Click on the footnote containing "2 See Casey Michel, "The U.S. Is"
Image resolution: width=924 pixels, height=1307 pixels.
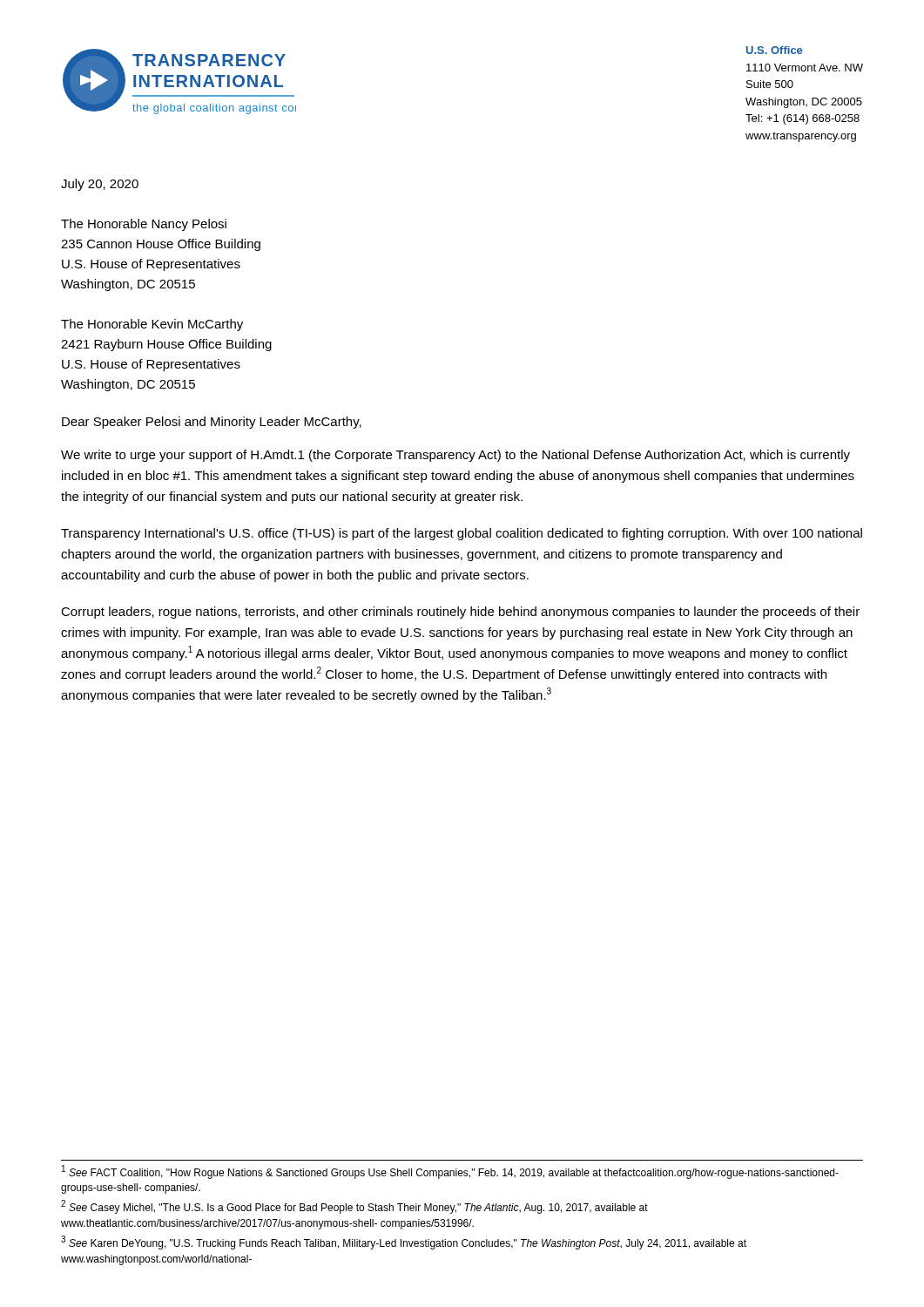(x=354, y=1215)
